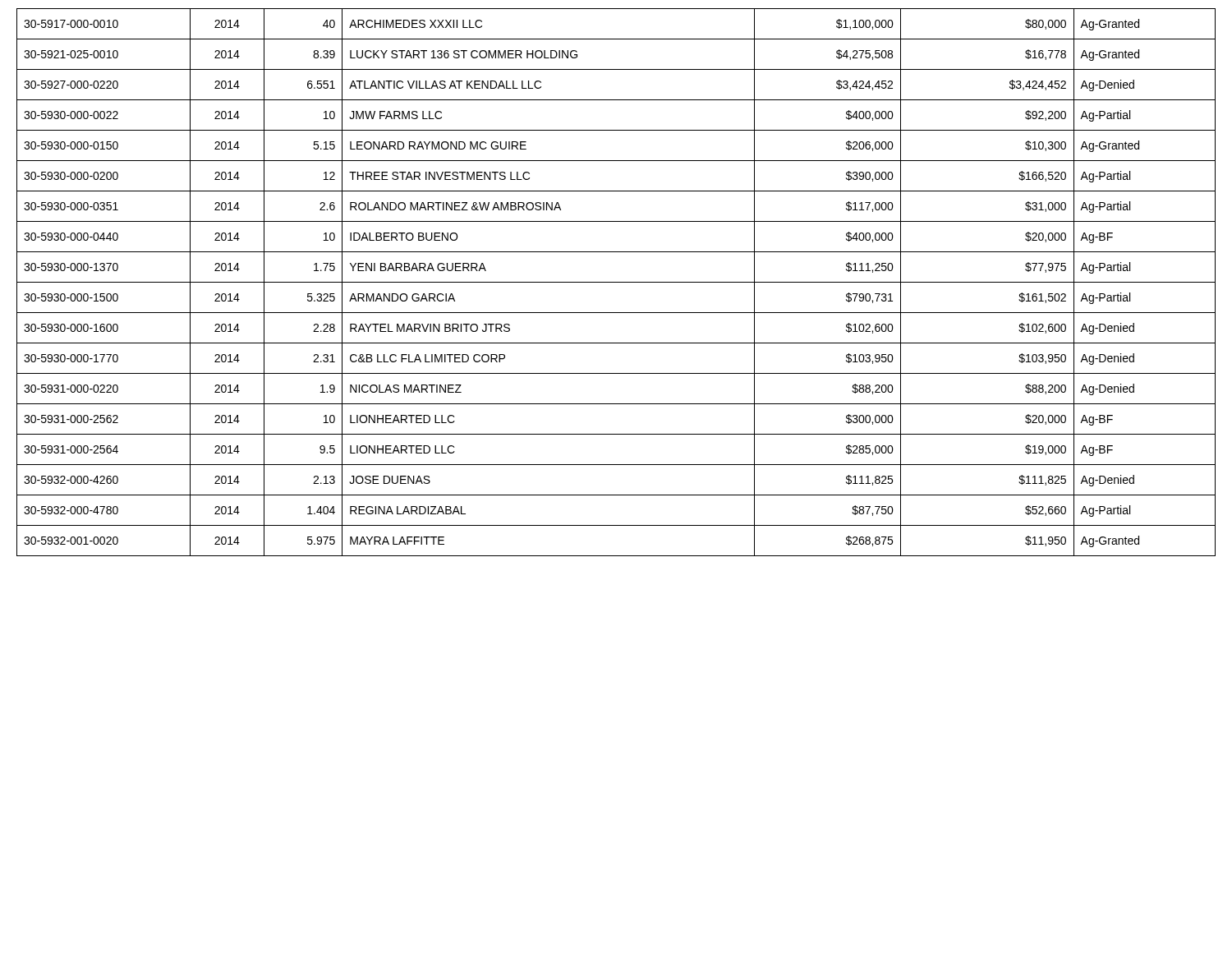Select the table that reads "JOSE DUENAS"
The image size is (1232, 953).
click(x=616, y=282)
